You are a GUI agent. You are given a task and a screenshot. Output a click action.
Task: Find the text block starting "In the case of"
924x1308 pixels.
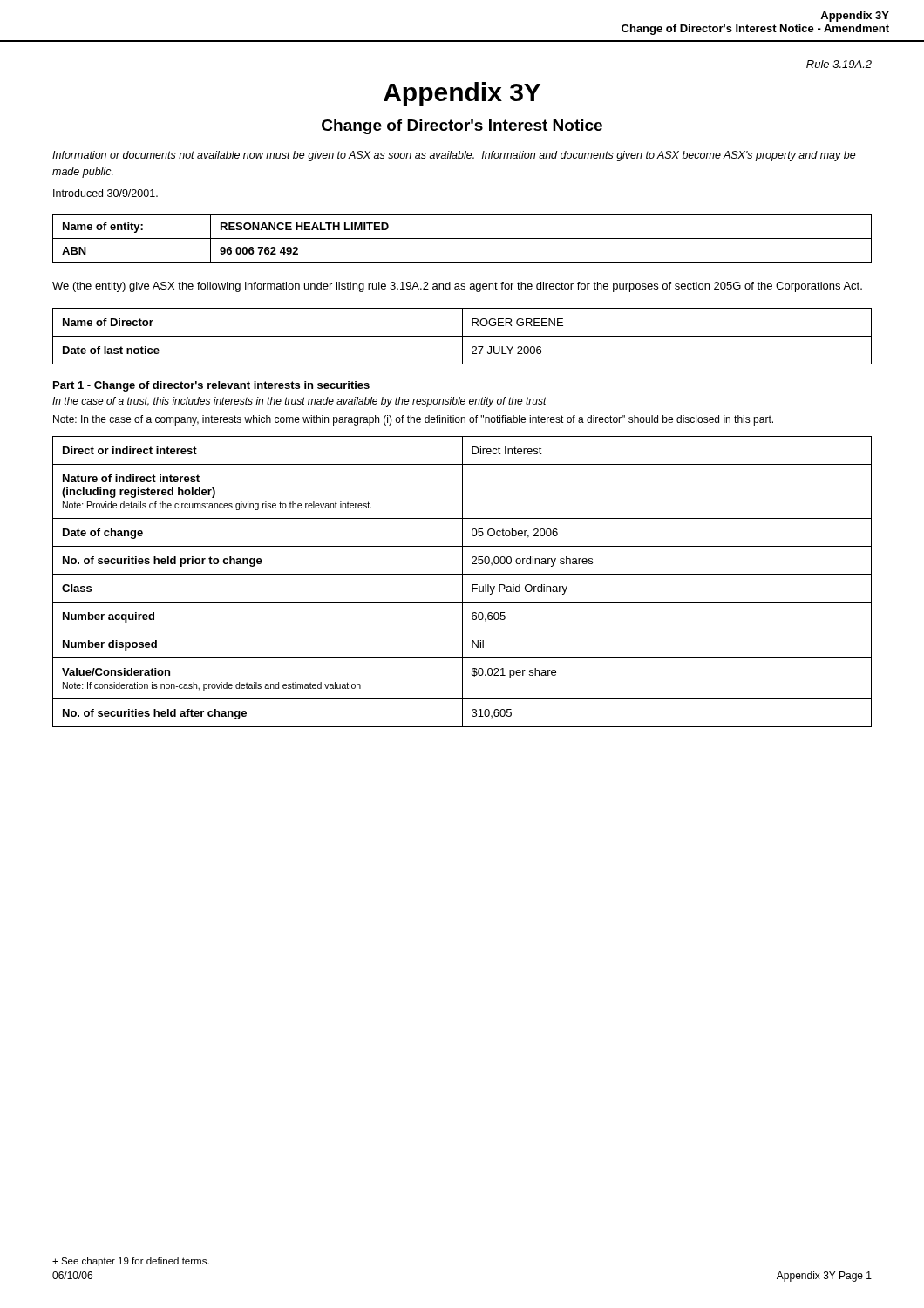point(299,401)
